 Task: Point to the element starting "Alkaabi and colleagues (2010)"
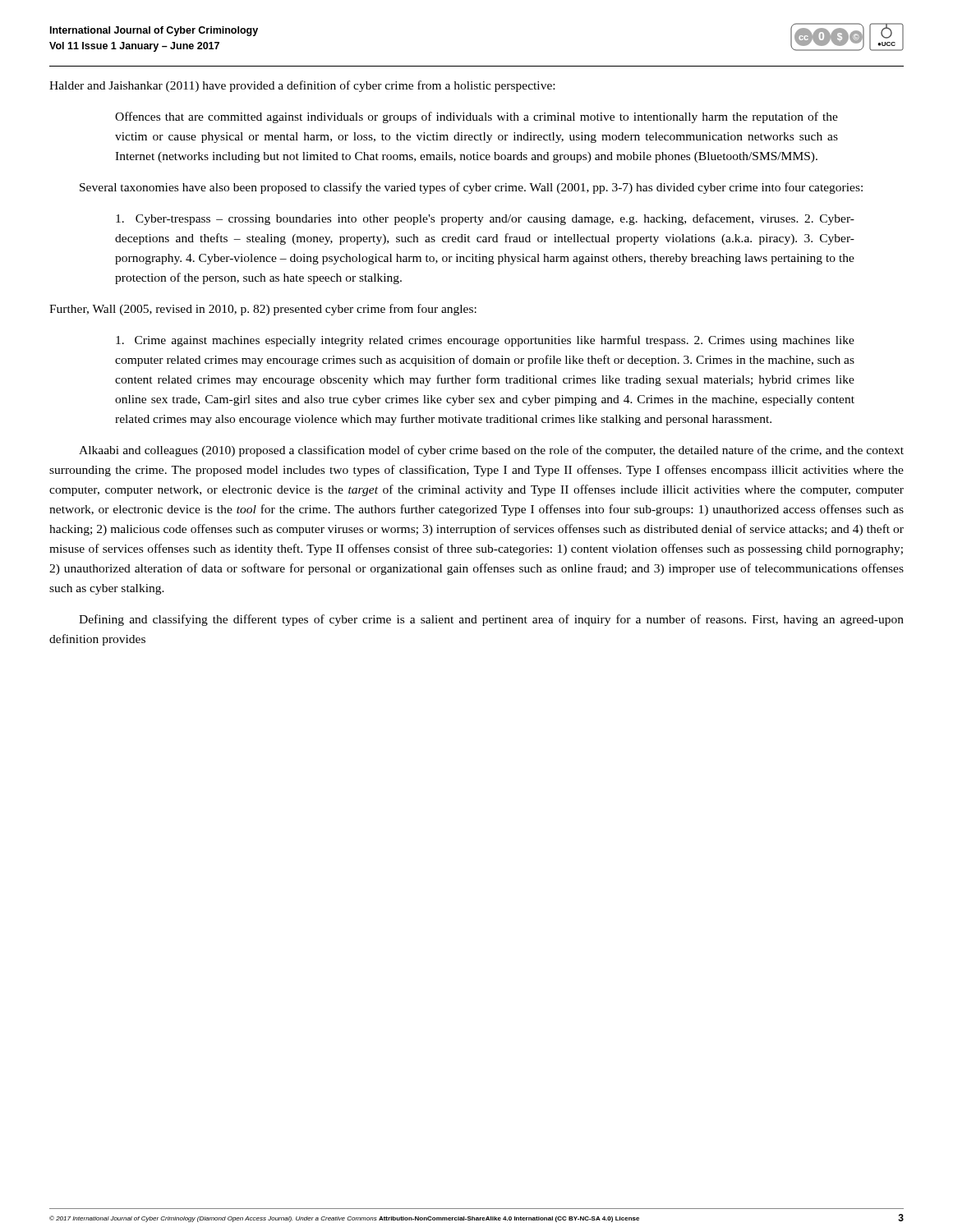click(x=476, y=519)
